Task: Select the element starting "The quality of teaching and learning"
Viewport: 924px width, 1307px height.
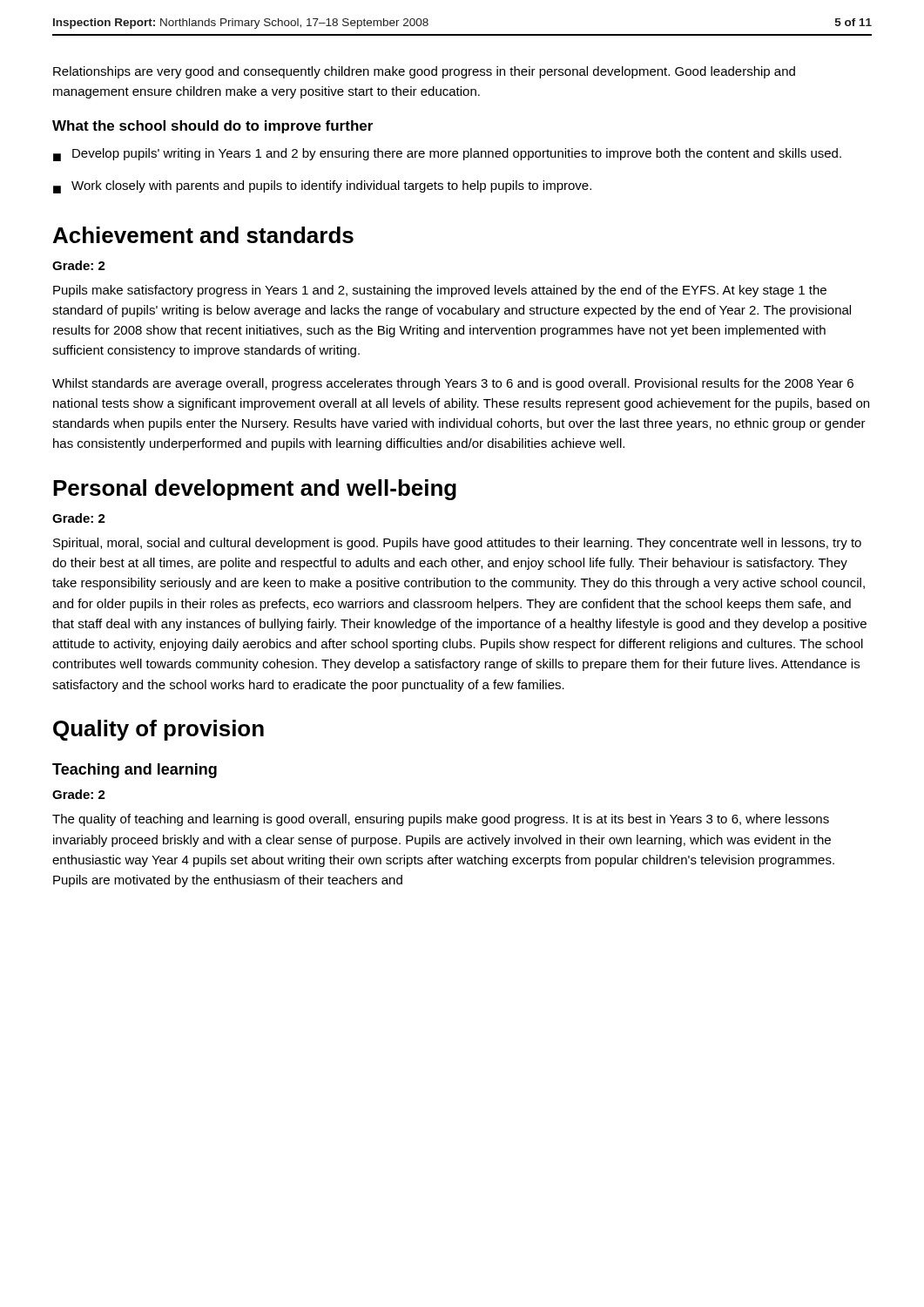Action: [444, 849]
